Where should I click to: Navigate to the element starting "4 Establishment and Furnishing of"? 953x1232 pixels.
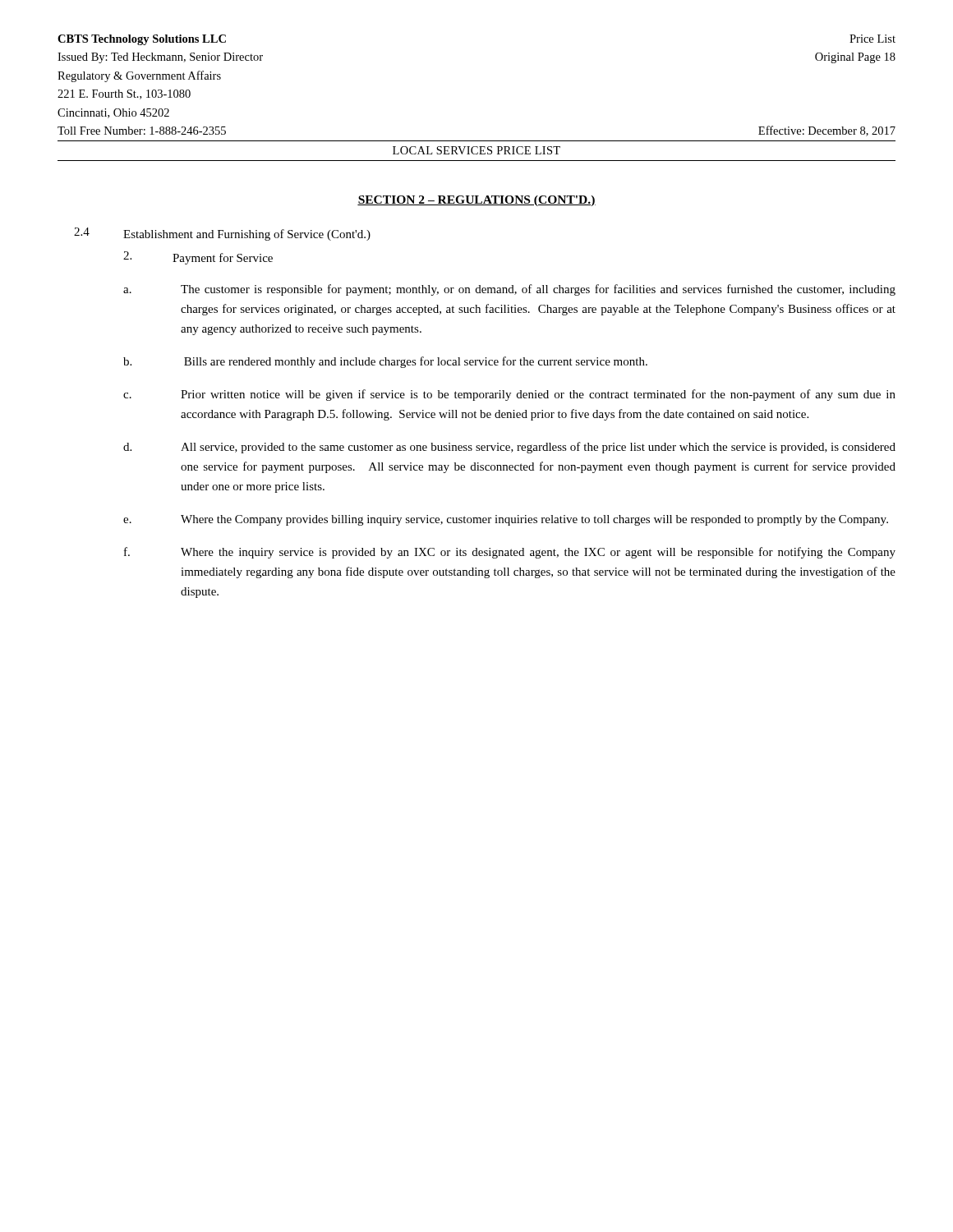click(x=222, y=234)
